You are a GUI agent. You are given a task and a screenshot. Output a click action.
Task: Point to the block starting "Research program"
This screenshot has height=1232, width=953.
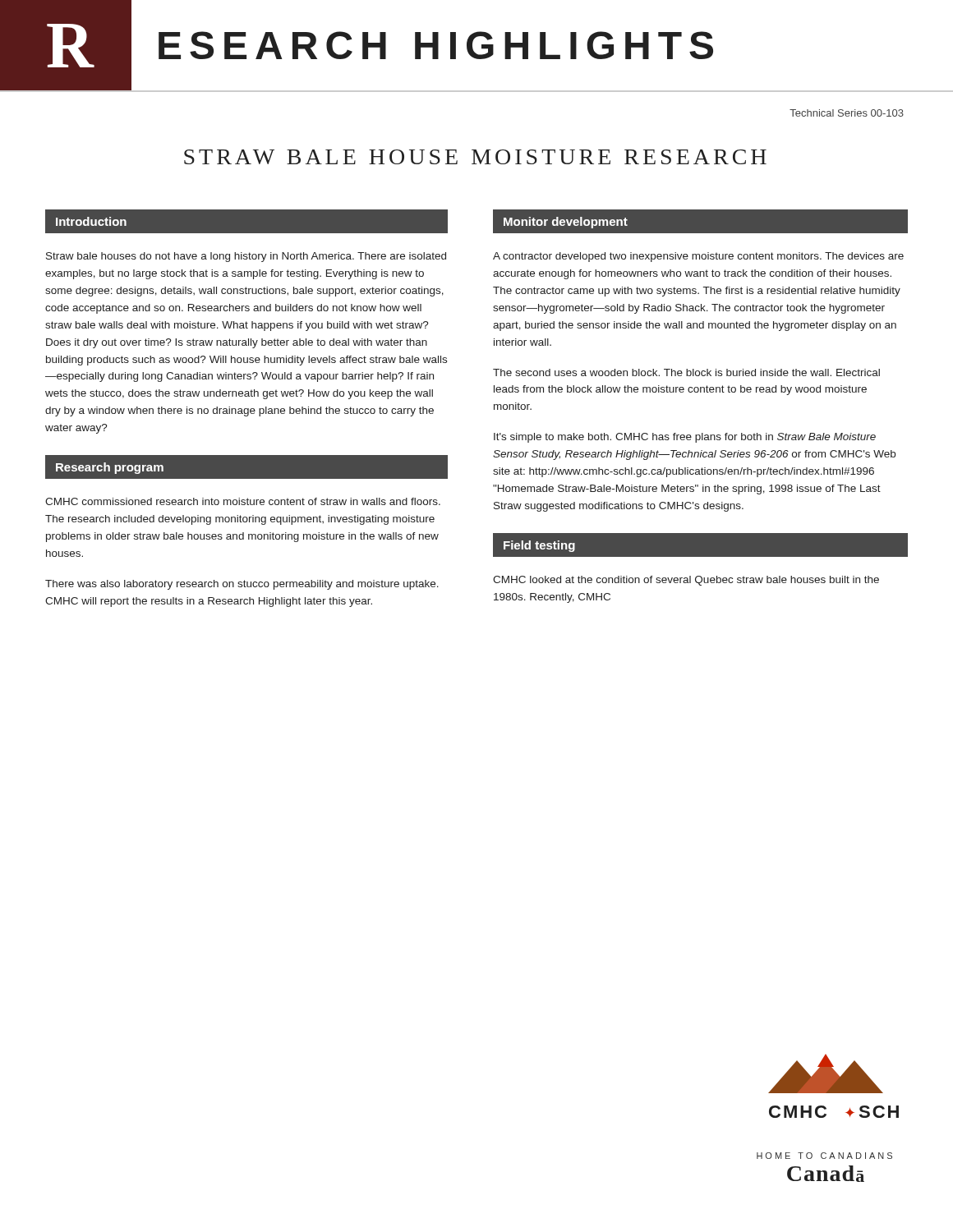pos(246,467)
